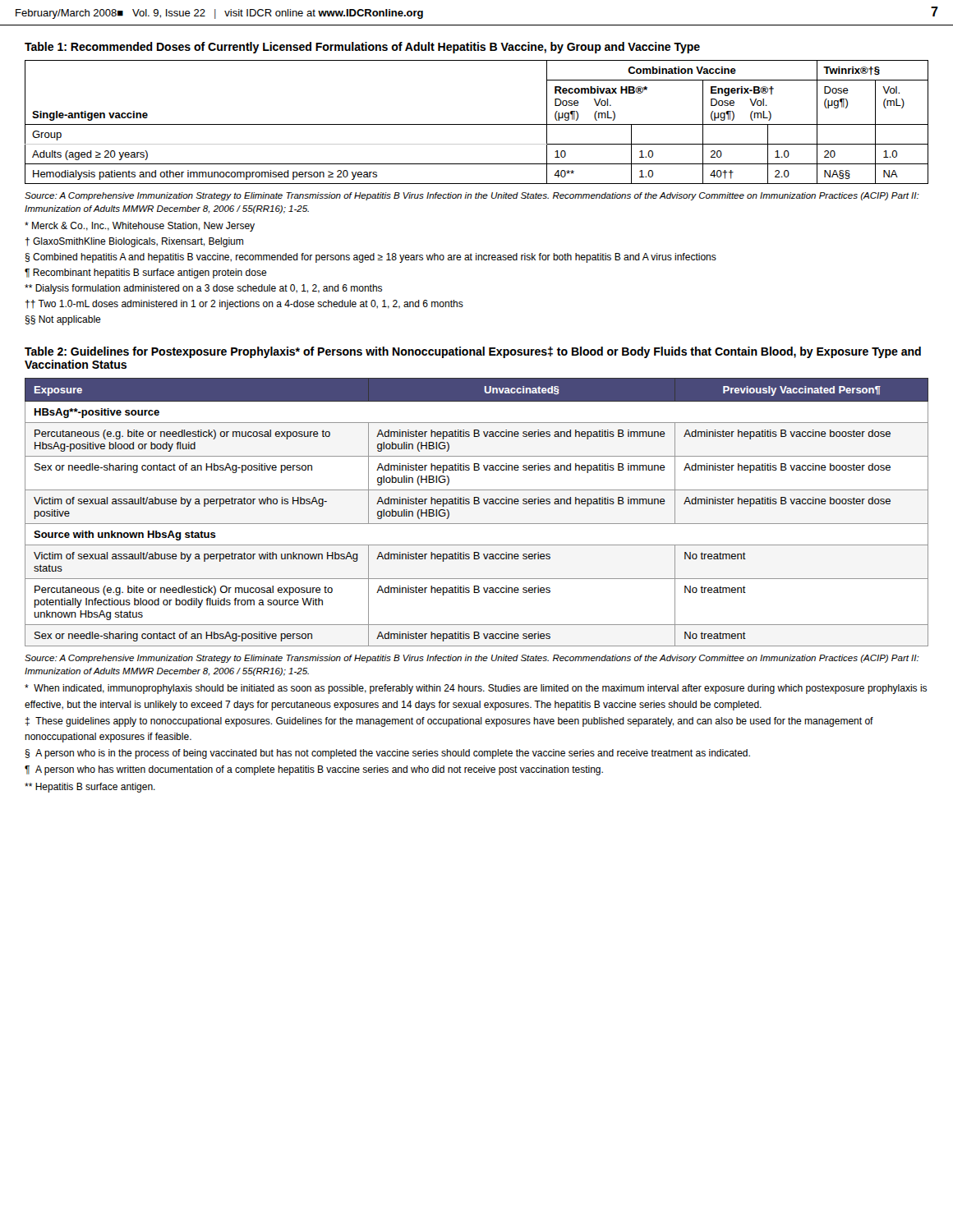Find the title that says "Table 2: Guidelines for Postexposure Prophylaxis* of Persons"

pos(473,358)
